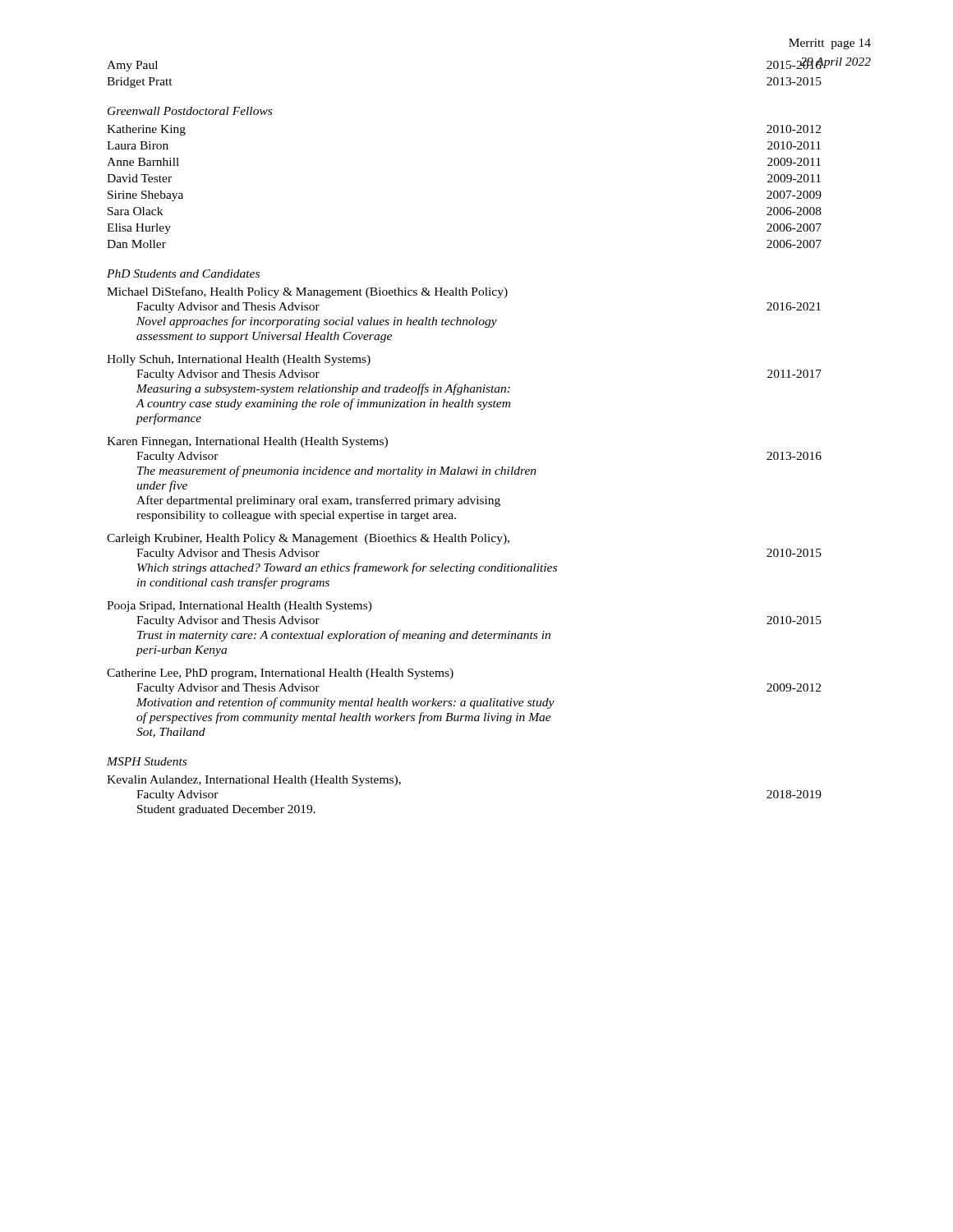Viewport: 953px width, 1232px height.
Task: Navigate to the element starting "Sara Olack 2006-2008"
Action: pyautogui.click(x=134, y=211)
